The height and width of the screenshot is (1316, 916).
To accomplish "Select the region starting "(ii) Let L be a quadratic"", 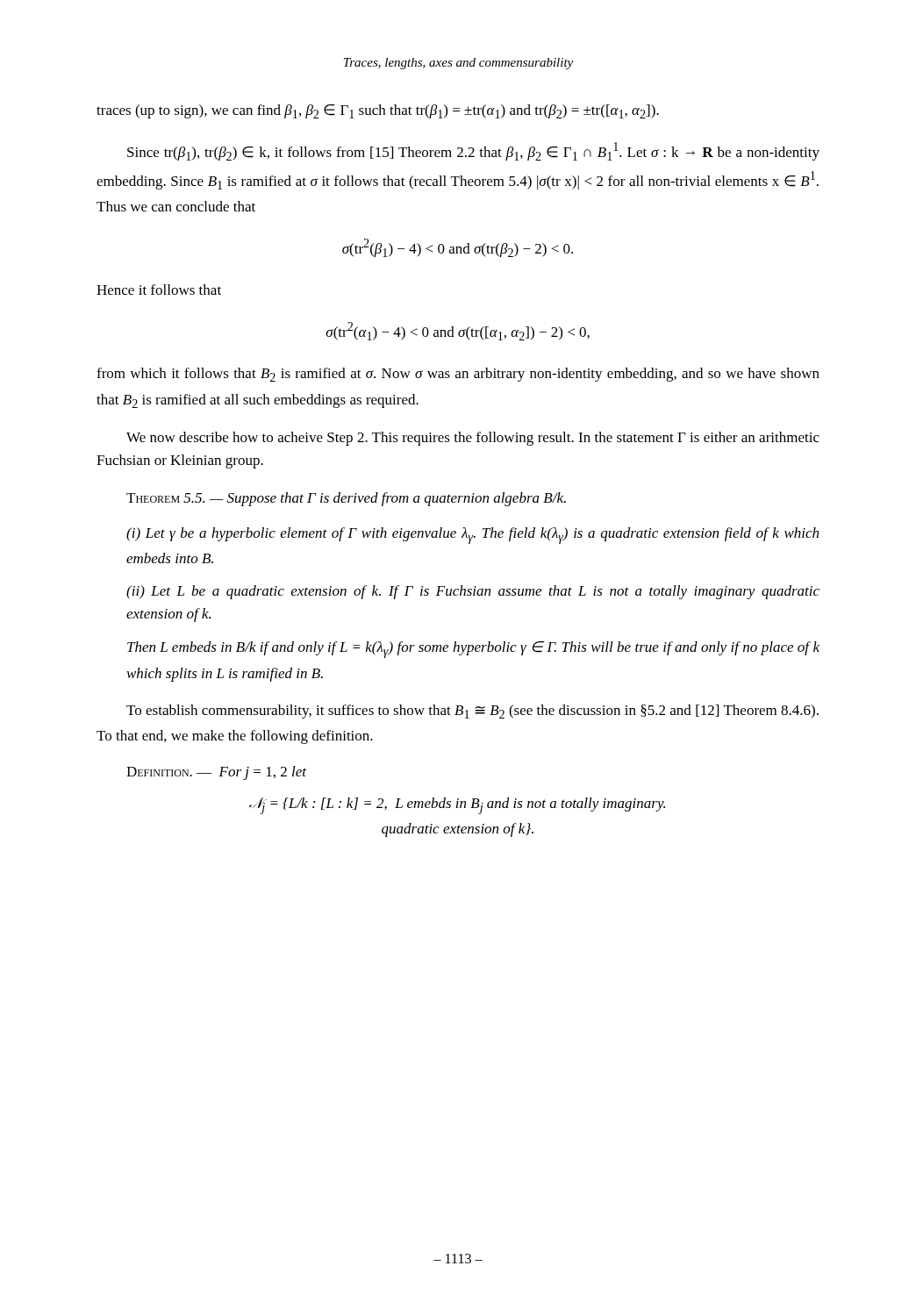I will (x=473, y=602).
